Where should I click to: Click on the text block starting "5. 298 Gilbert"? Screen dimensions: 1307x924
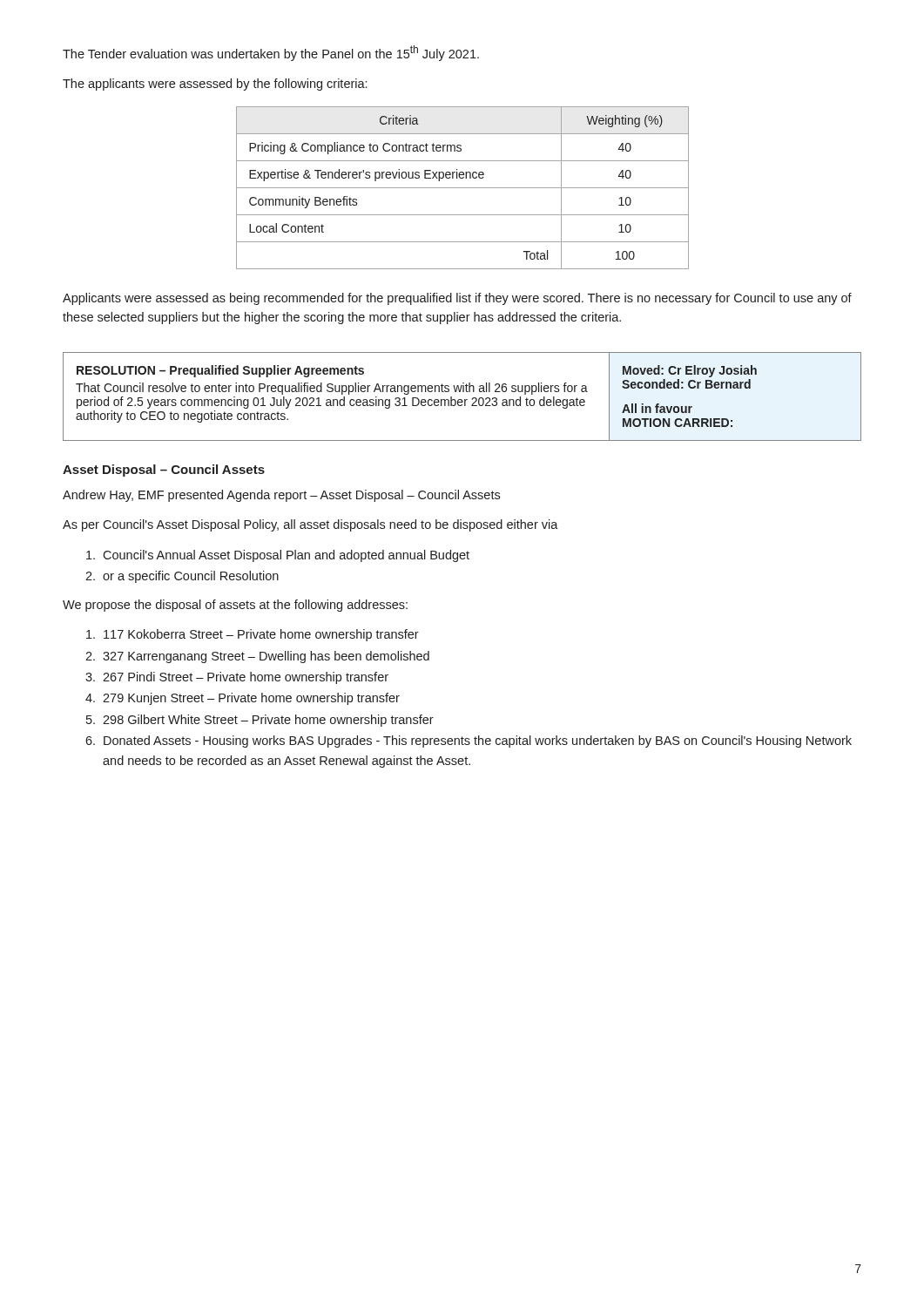(x=260, y=721)
